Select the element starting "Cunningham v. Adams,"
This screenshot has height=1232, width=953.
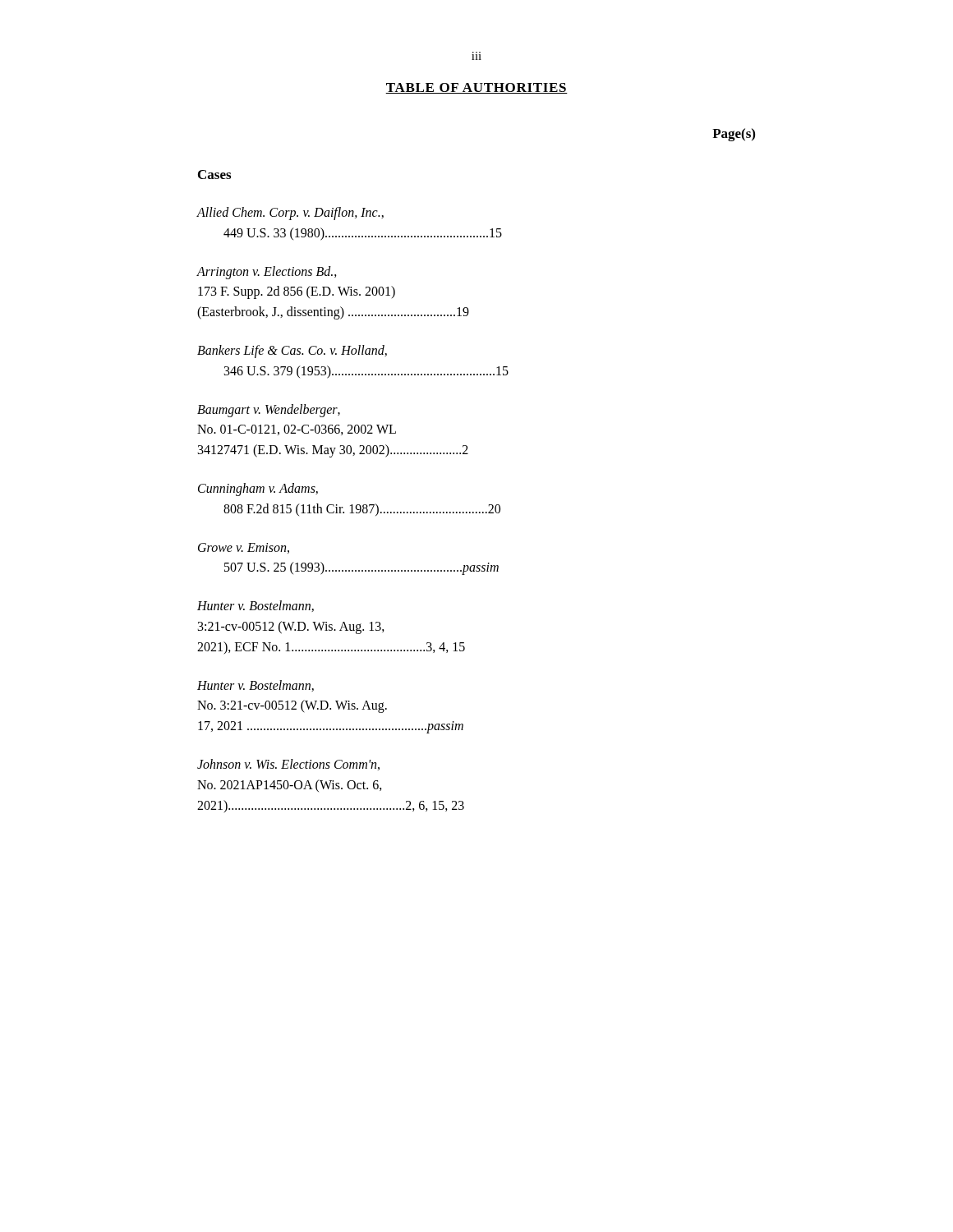tap(476, 500)
